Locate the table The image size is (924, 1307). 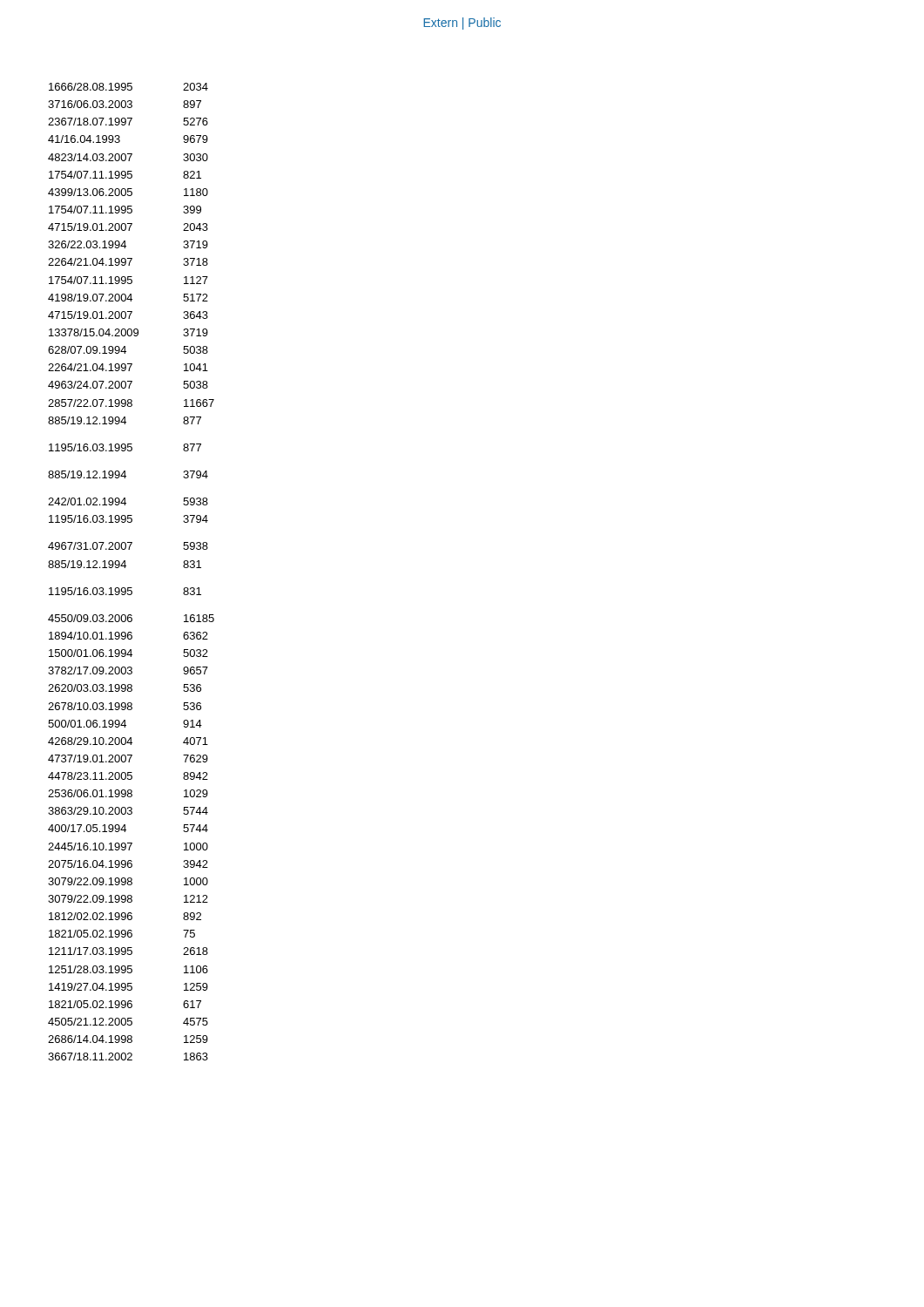coord(146,572)
